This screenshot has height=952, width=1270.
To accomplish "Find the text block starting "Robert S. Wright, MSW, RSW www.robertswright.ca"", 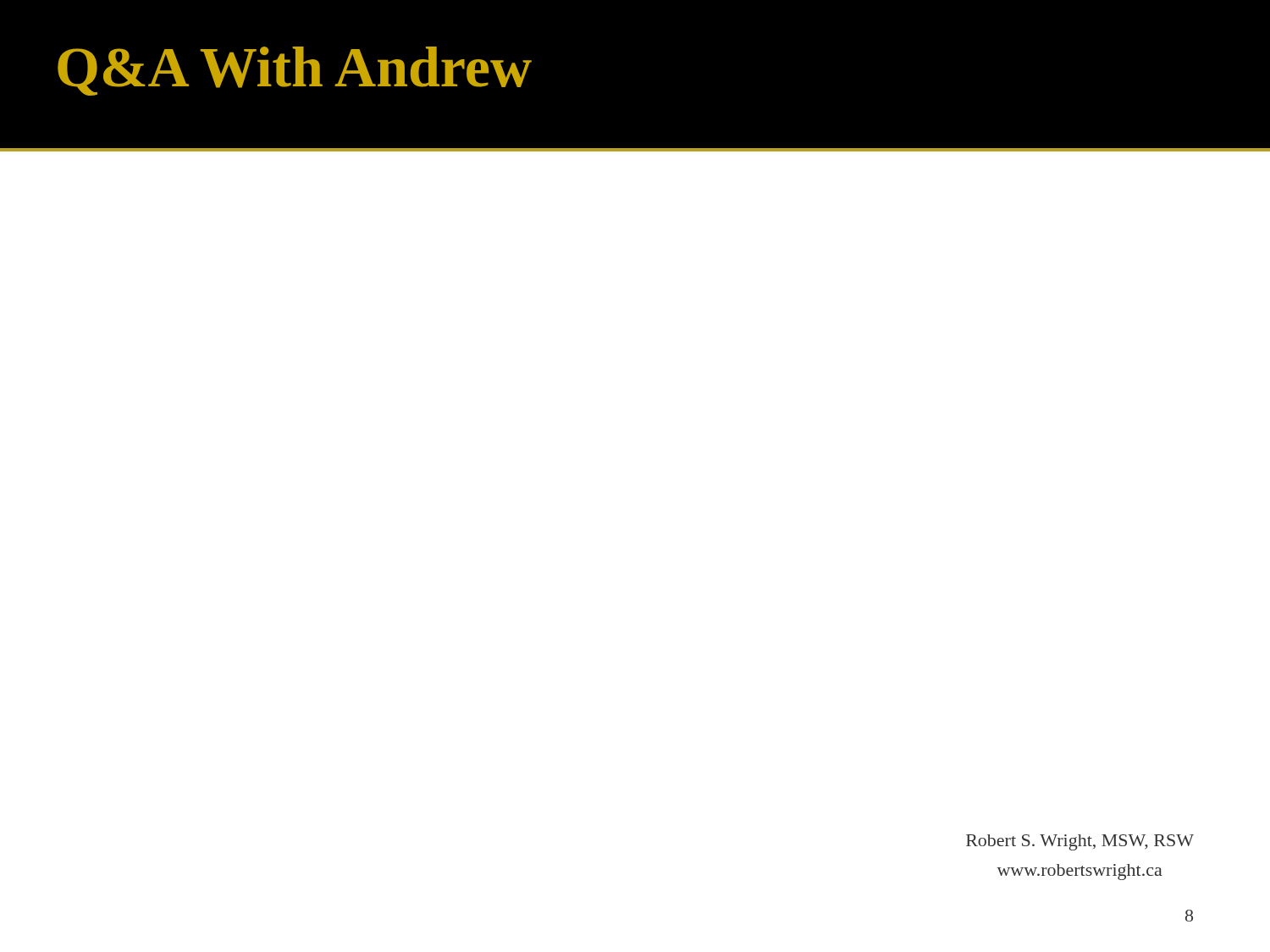I will (1080, 854).
